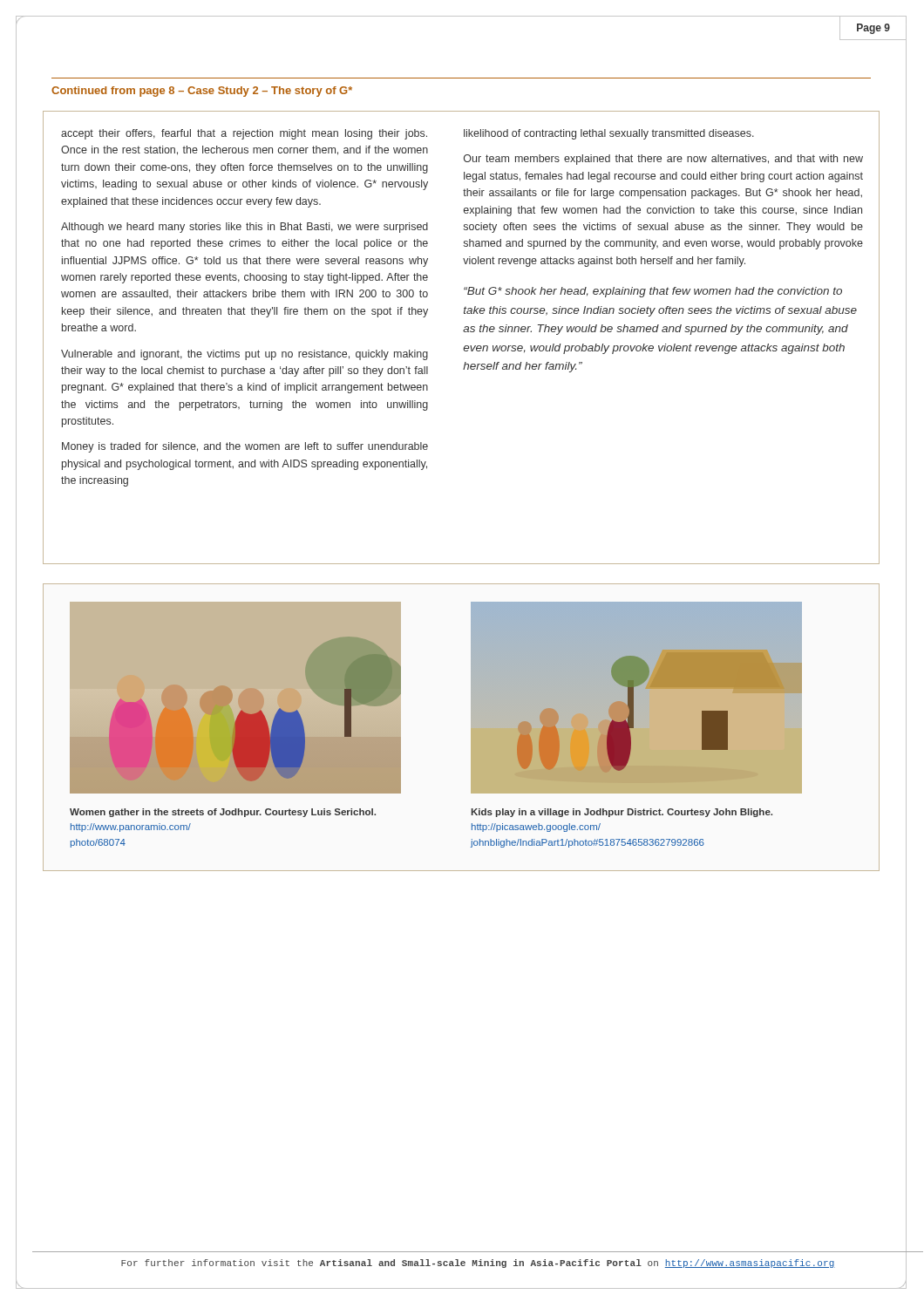This screenshot has width=924, height=1308.
Task: Locate the element starting "“But G* shook her head, explaining that"
Action: (663, 329)
